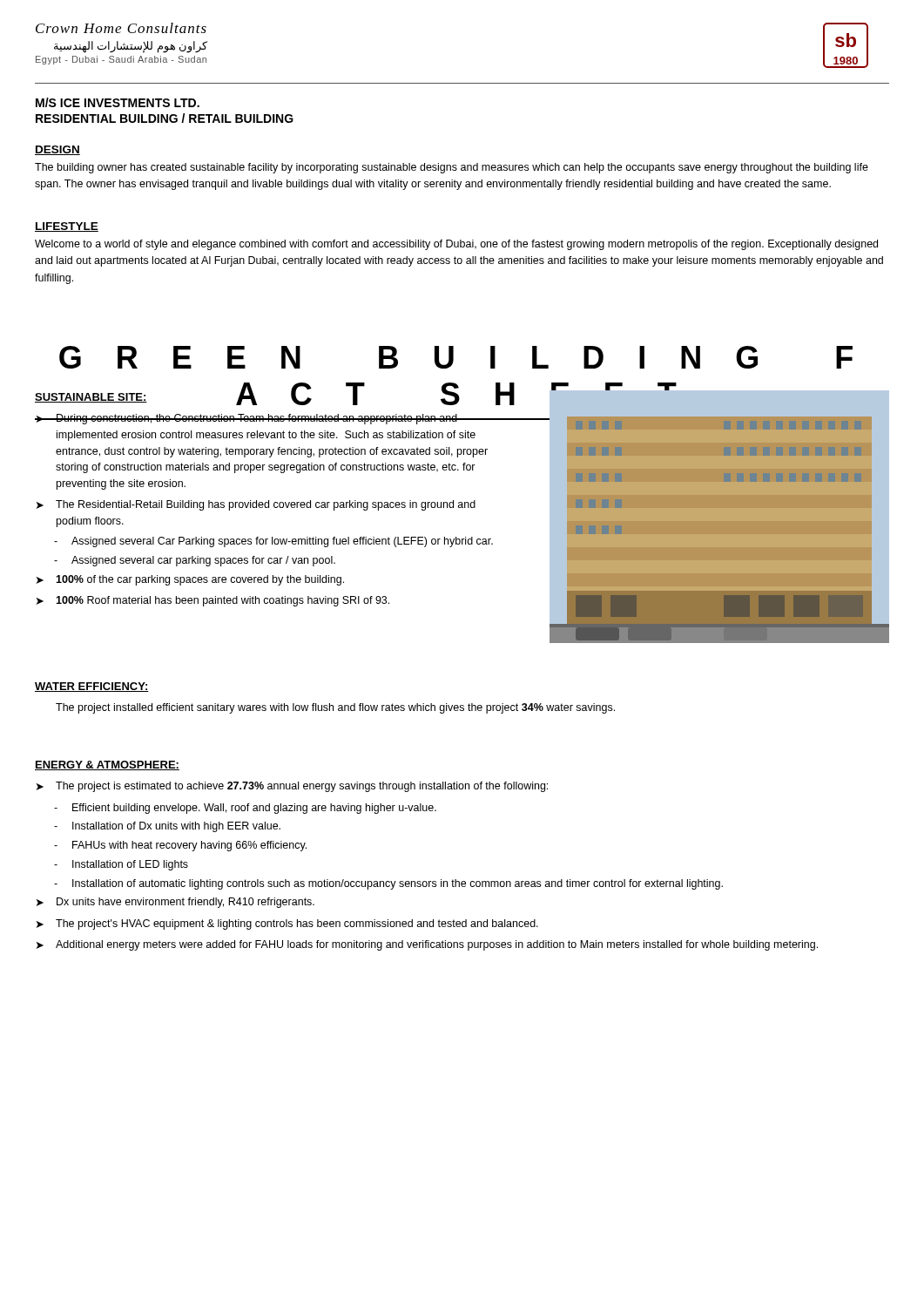Find the passage starting "➤ 100% of the"
924x1307 pixels.
click(x=270, y=580)
